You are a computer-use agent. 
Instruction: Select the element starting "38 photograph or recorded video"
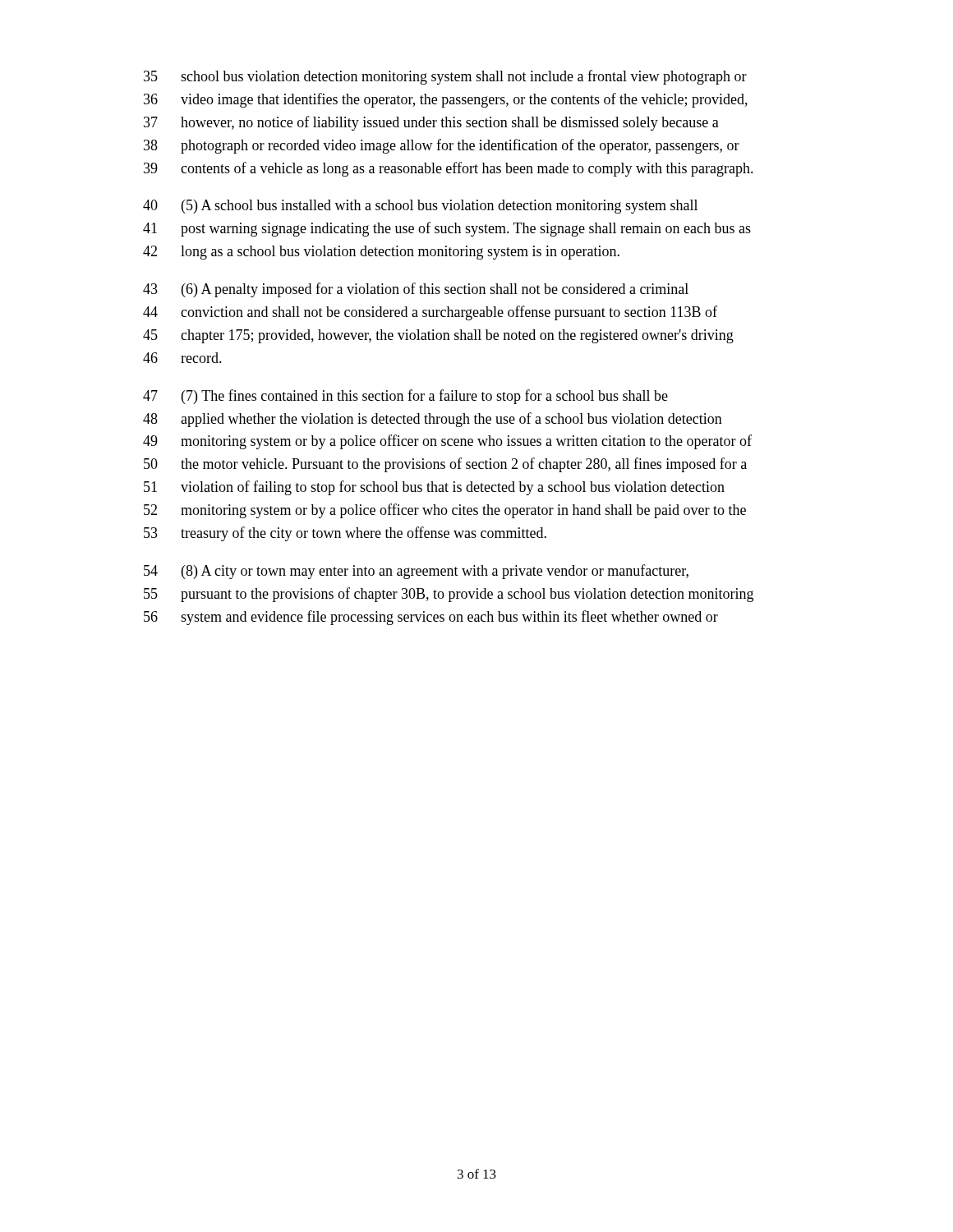click(x=476, y=146)
